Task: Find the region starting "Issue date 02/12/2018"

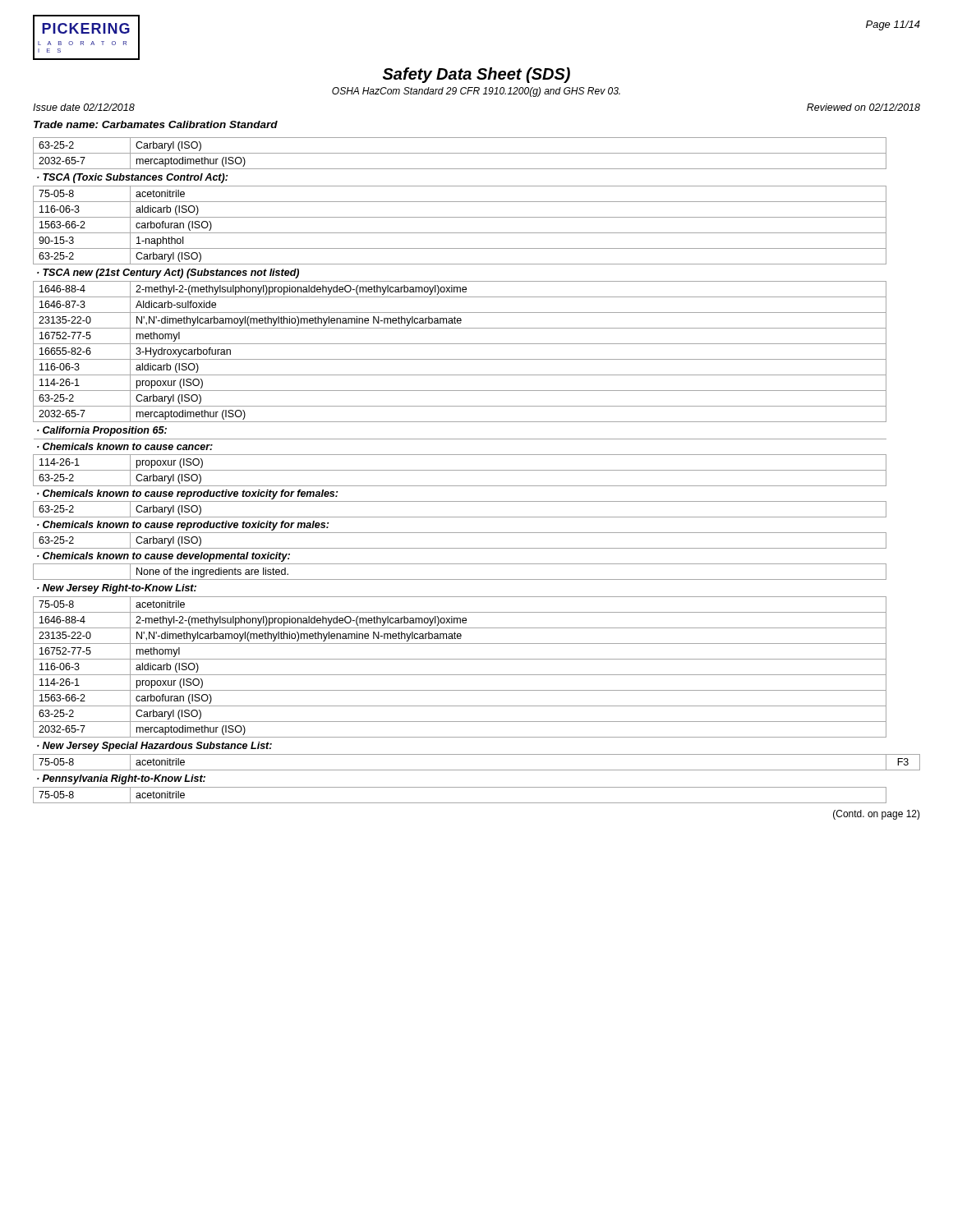Action: (84, 108)
